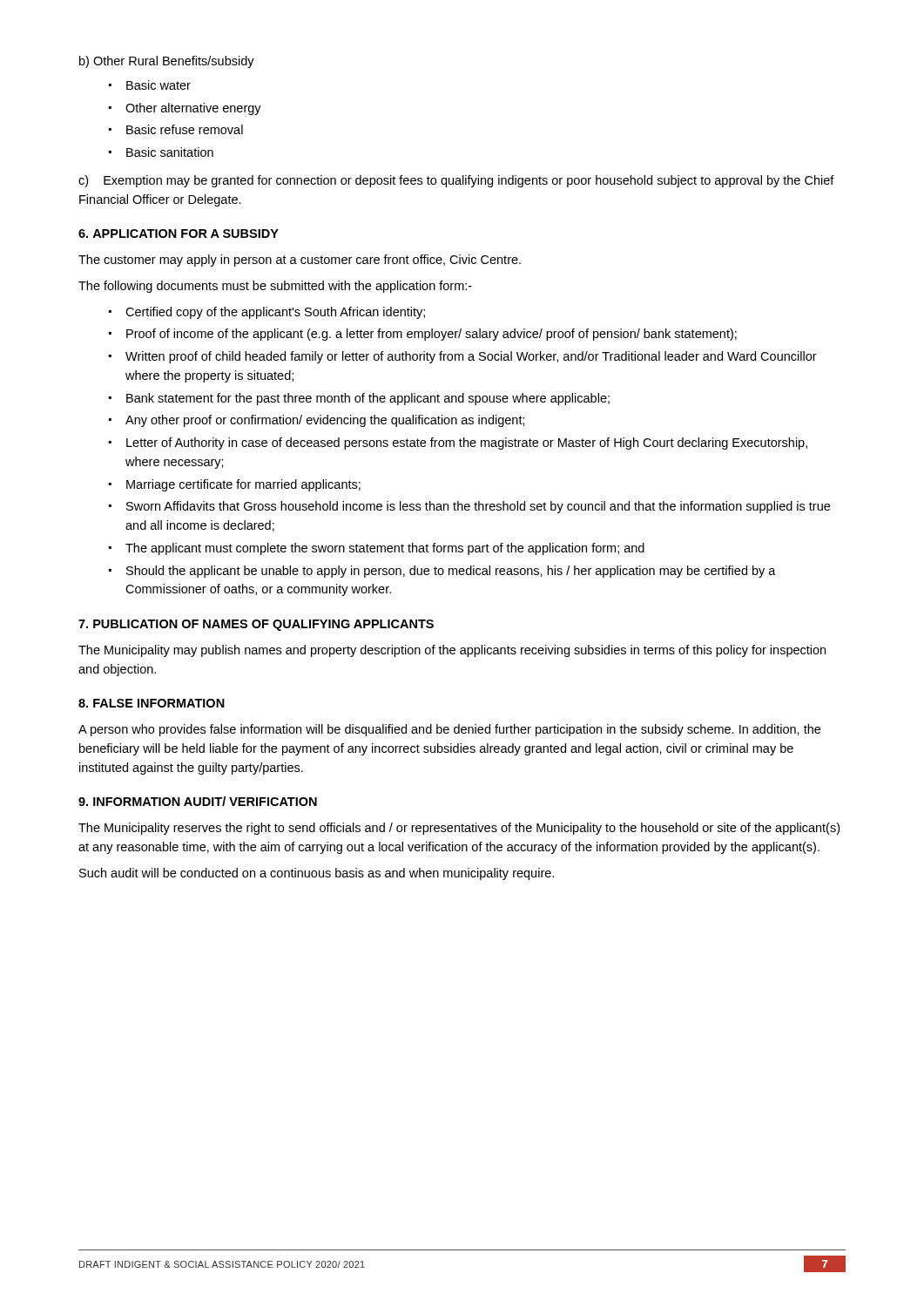
Task: Find "8. FALSE INFORMATION" on this page
Action: 152,703
